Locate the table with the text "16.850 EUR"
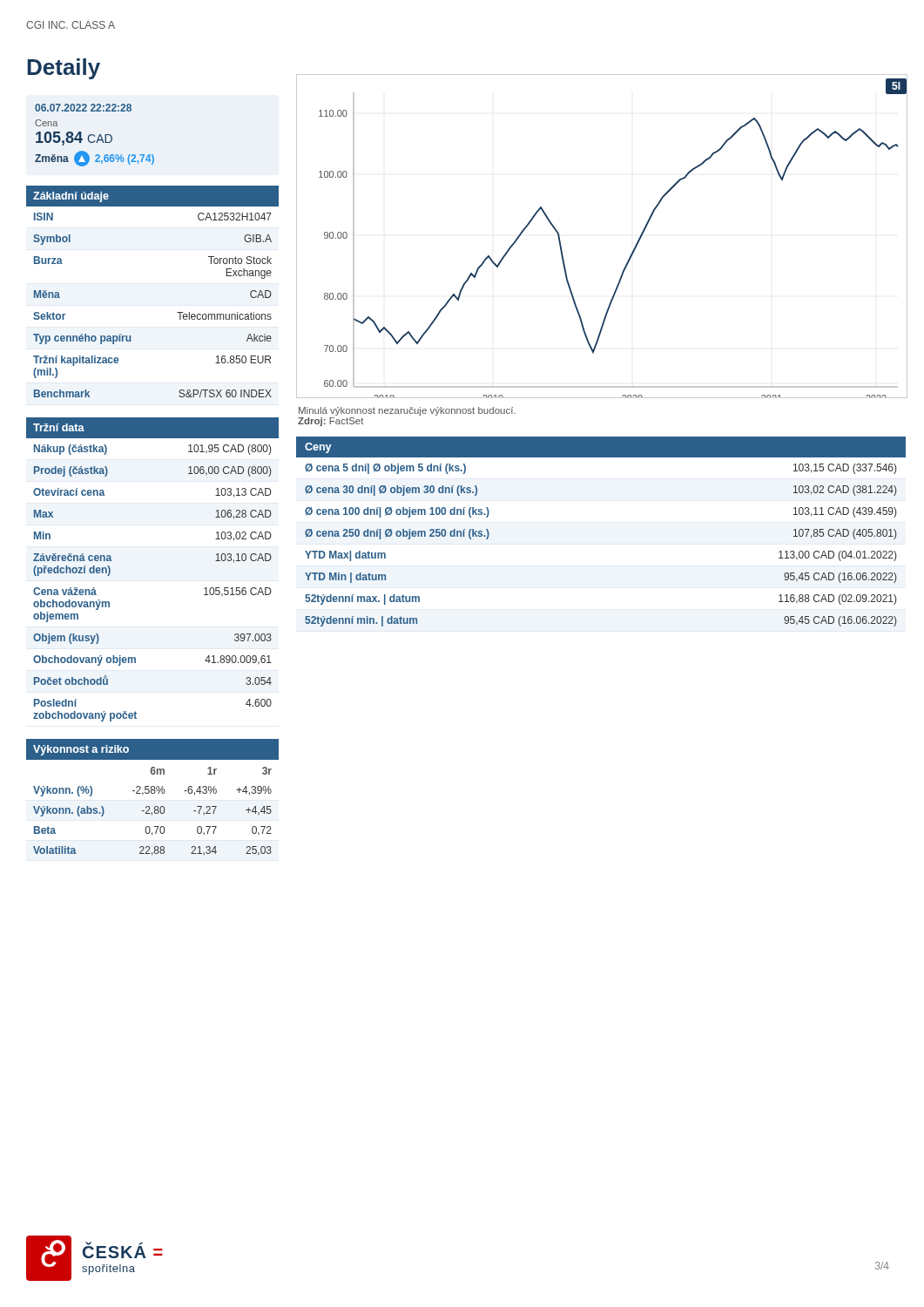This screenshot has height=1307, width=924. (152, 295)
